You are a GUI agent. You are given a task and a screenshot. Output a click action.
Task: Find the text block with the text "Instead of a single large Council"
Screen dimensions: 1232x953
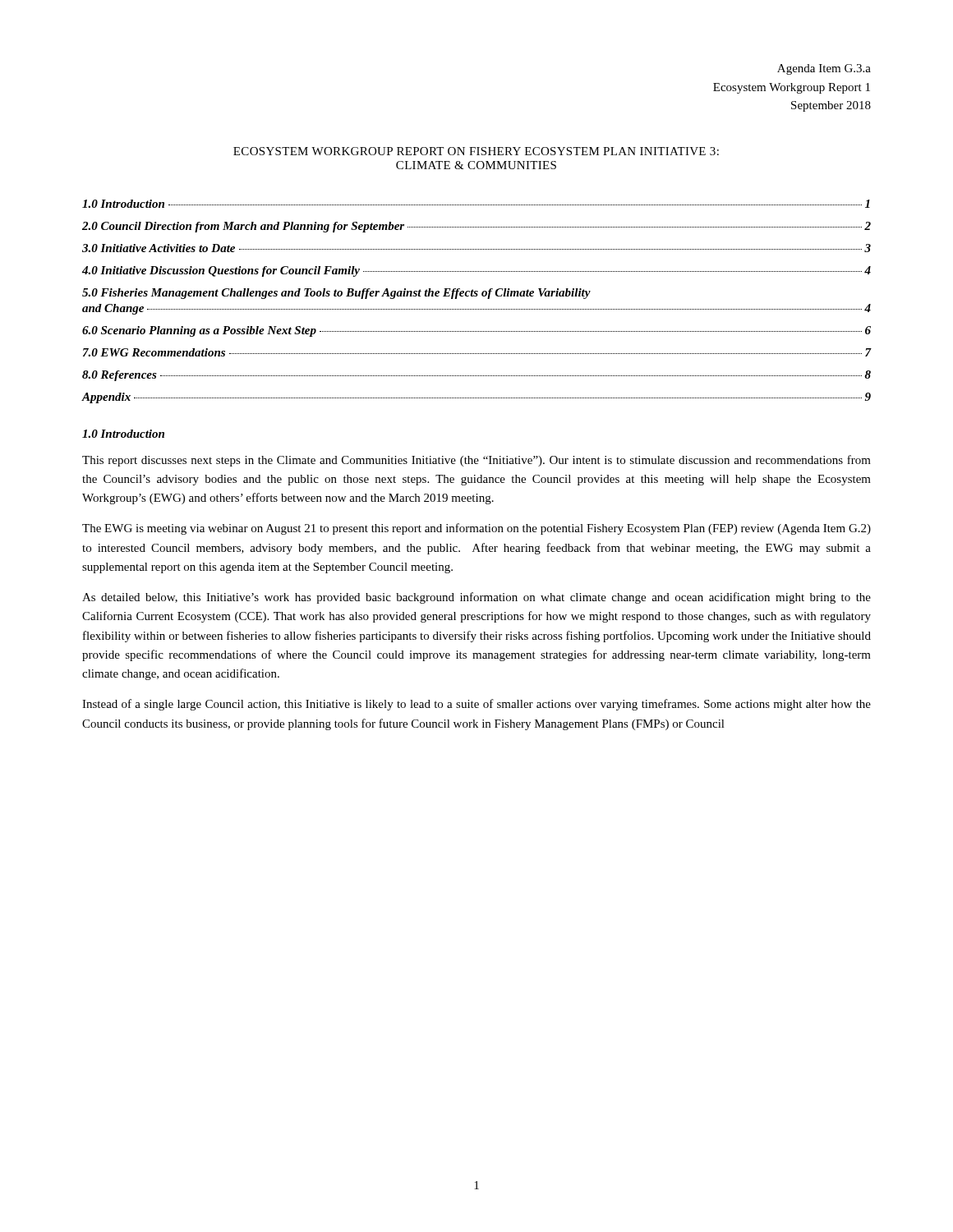(x=476, y=714)
